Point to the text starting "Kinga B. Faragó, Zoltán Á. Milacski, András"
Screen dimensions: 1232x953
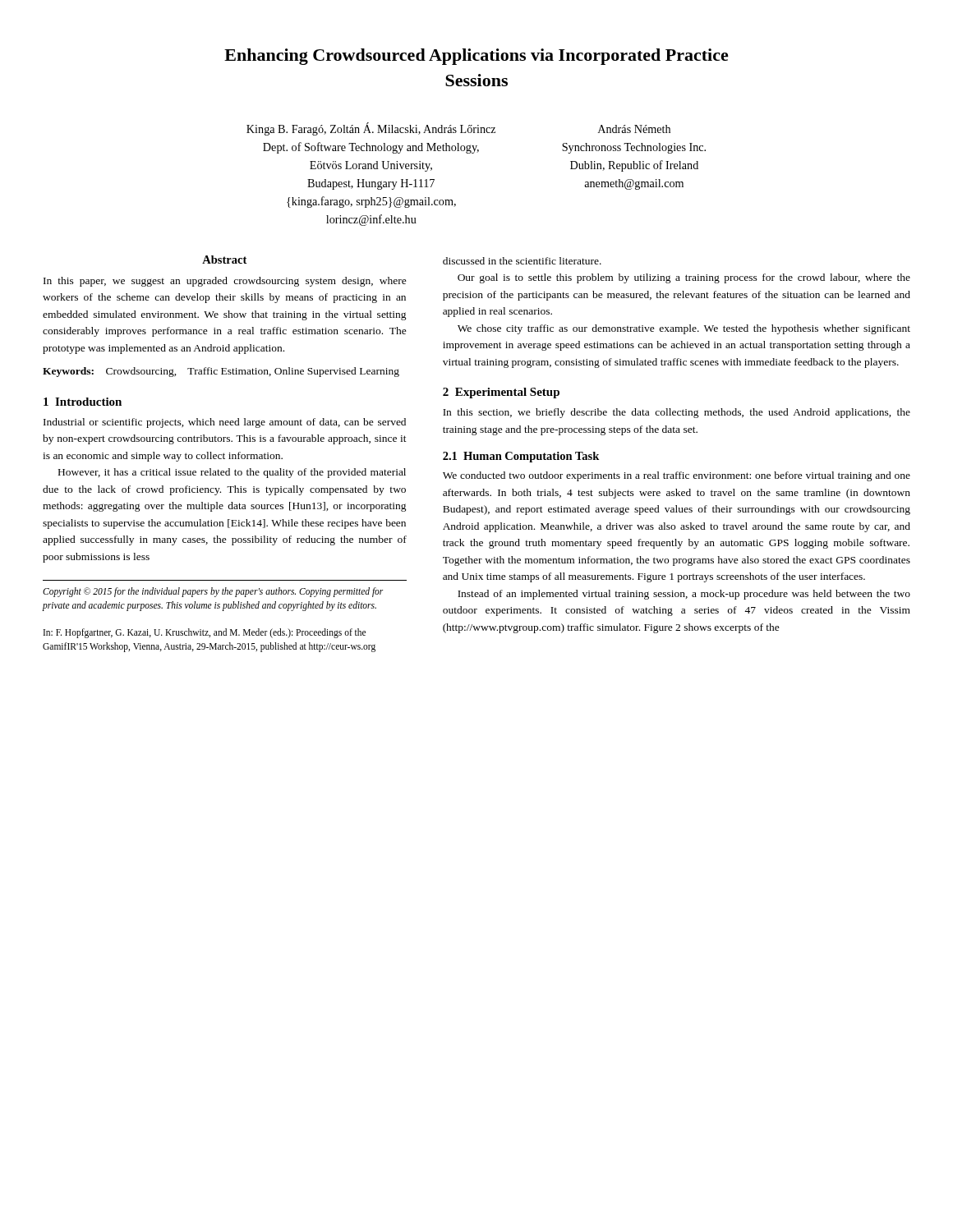pyautogui.click(x=371, y=174)
